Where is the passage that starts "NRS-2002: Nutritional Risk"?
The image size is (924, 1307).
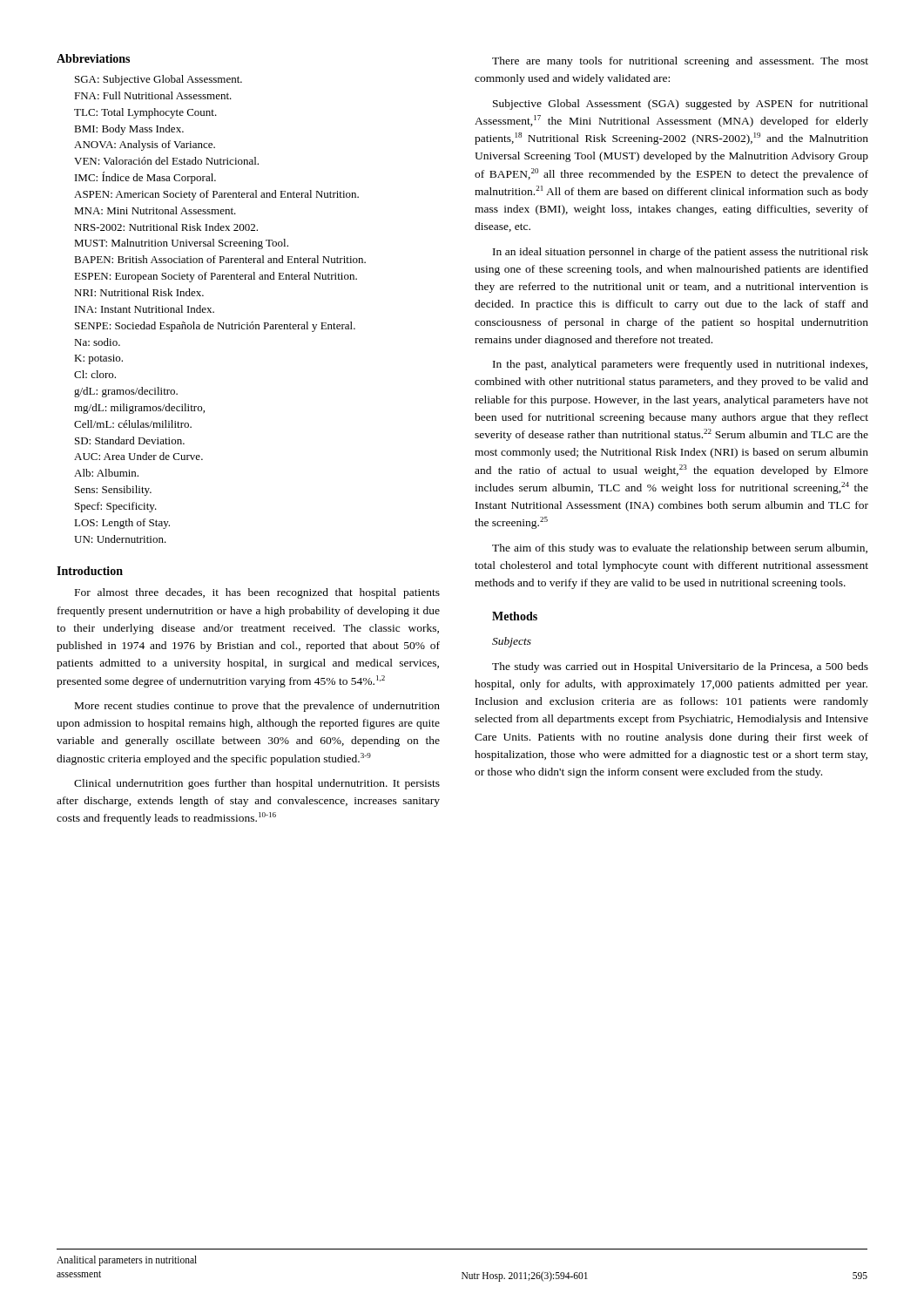tap(257, 227)
